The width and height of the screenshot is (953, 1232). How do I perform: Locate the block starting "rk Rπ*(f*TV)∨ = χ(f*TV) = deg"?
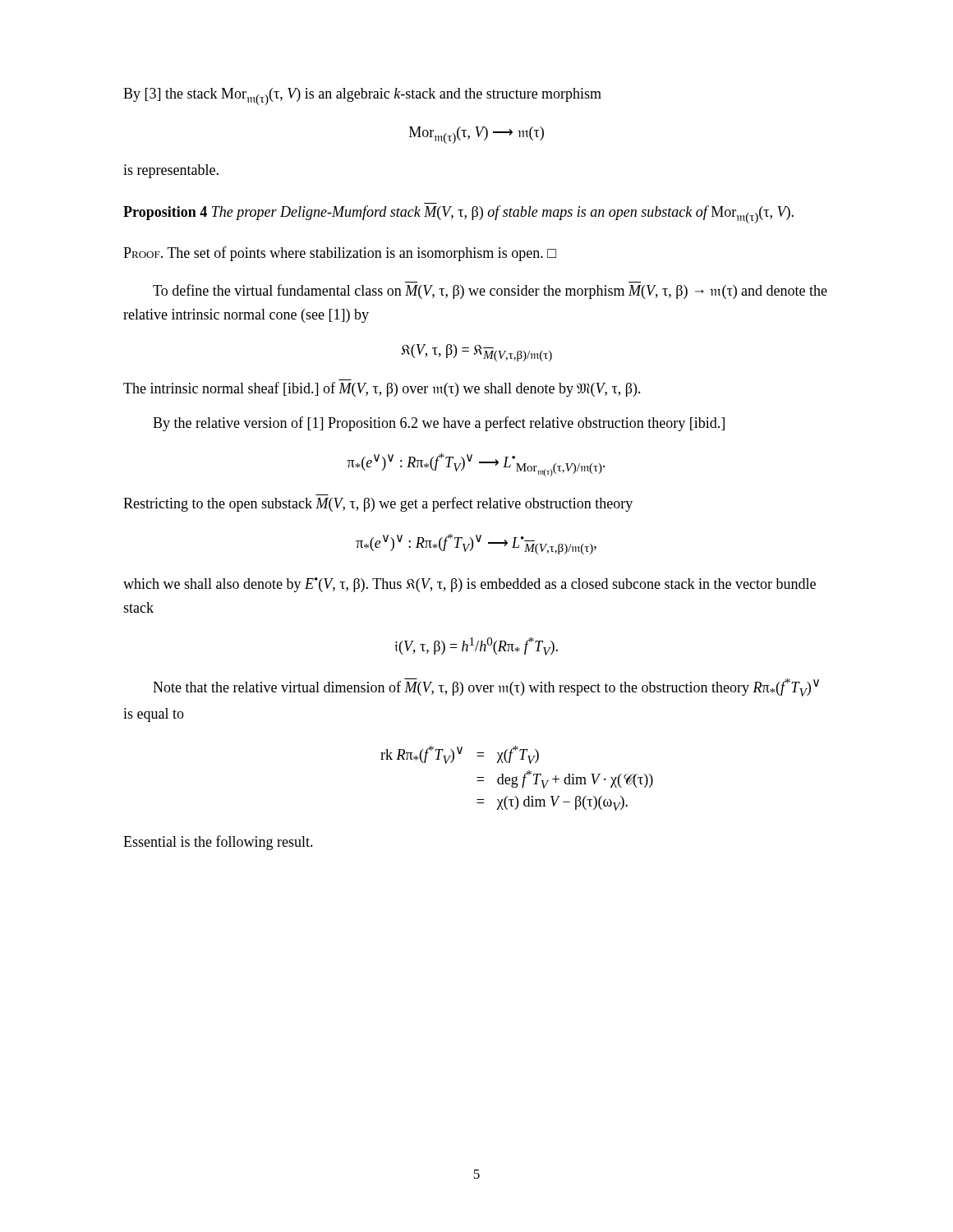[x=476, y=778]
